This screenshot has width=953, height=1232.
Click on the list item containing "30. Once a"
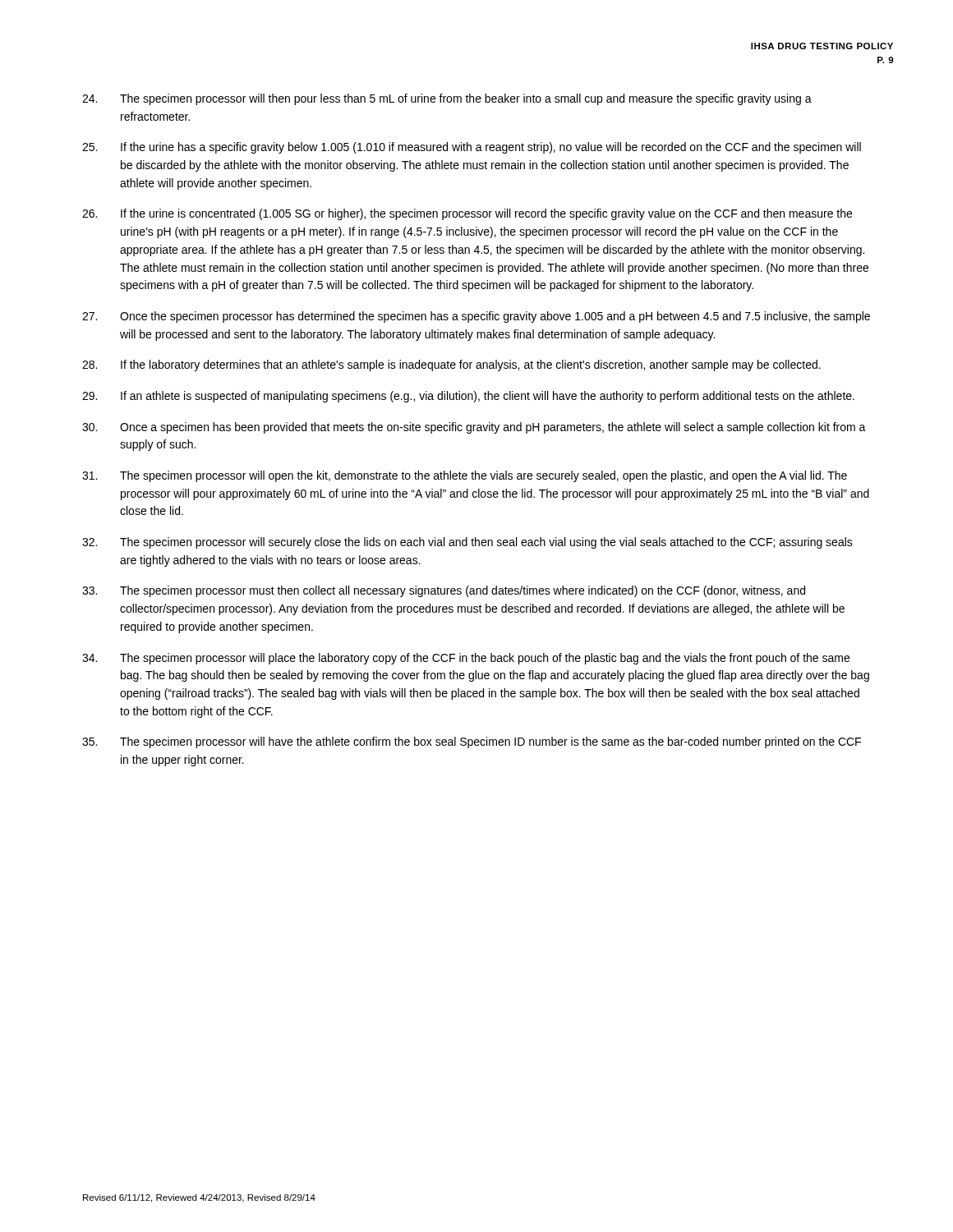476,436
